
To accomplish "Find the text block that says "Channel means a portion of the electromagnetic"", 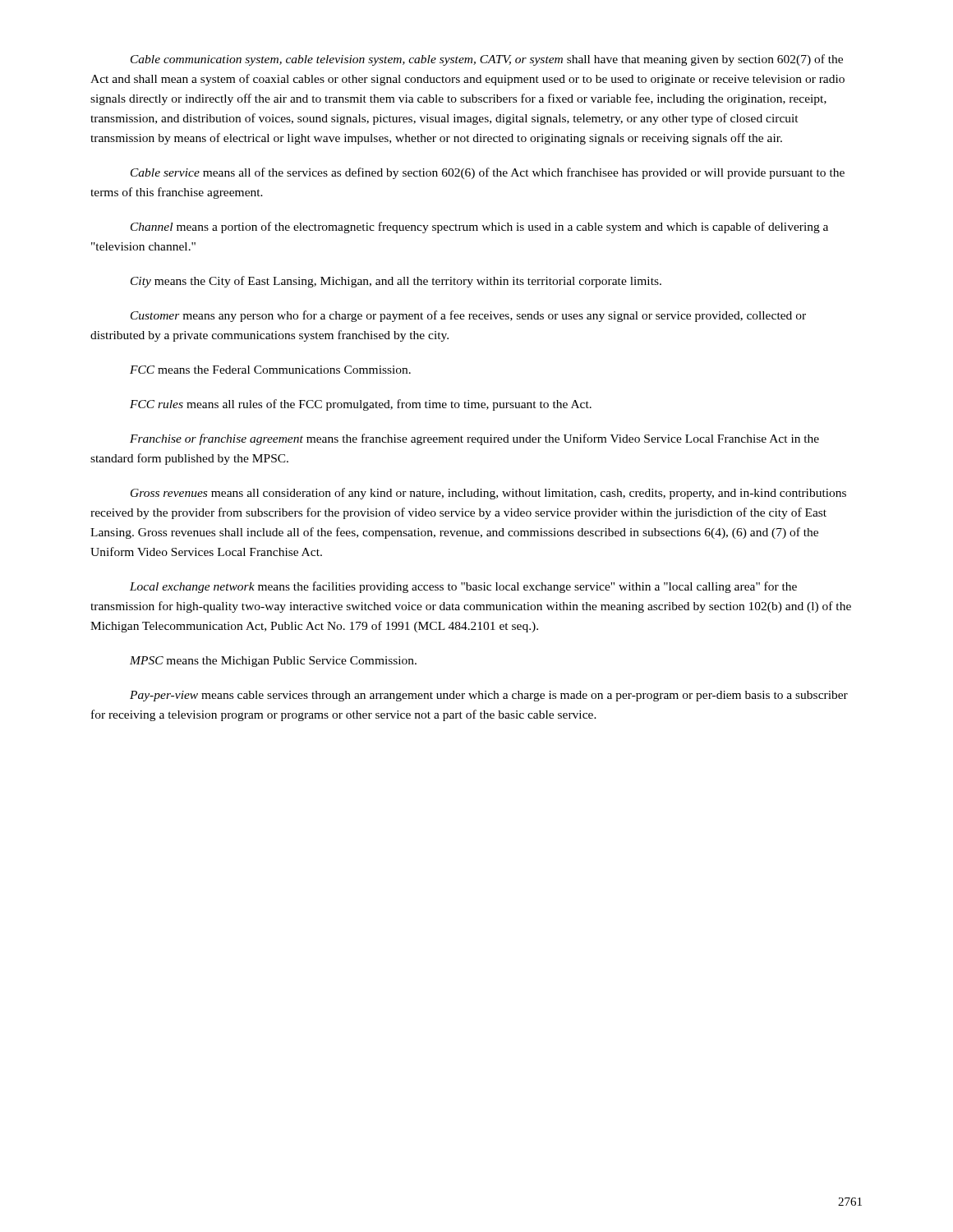I will click(476, 237).
